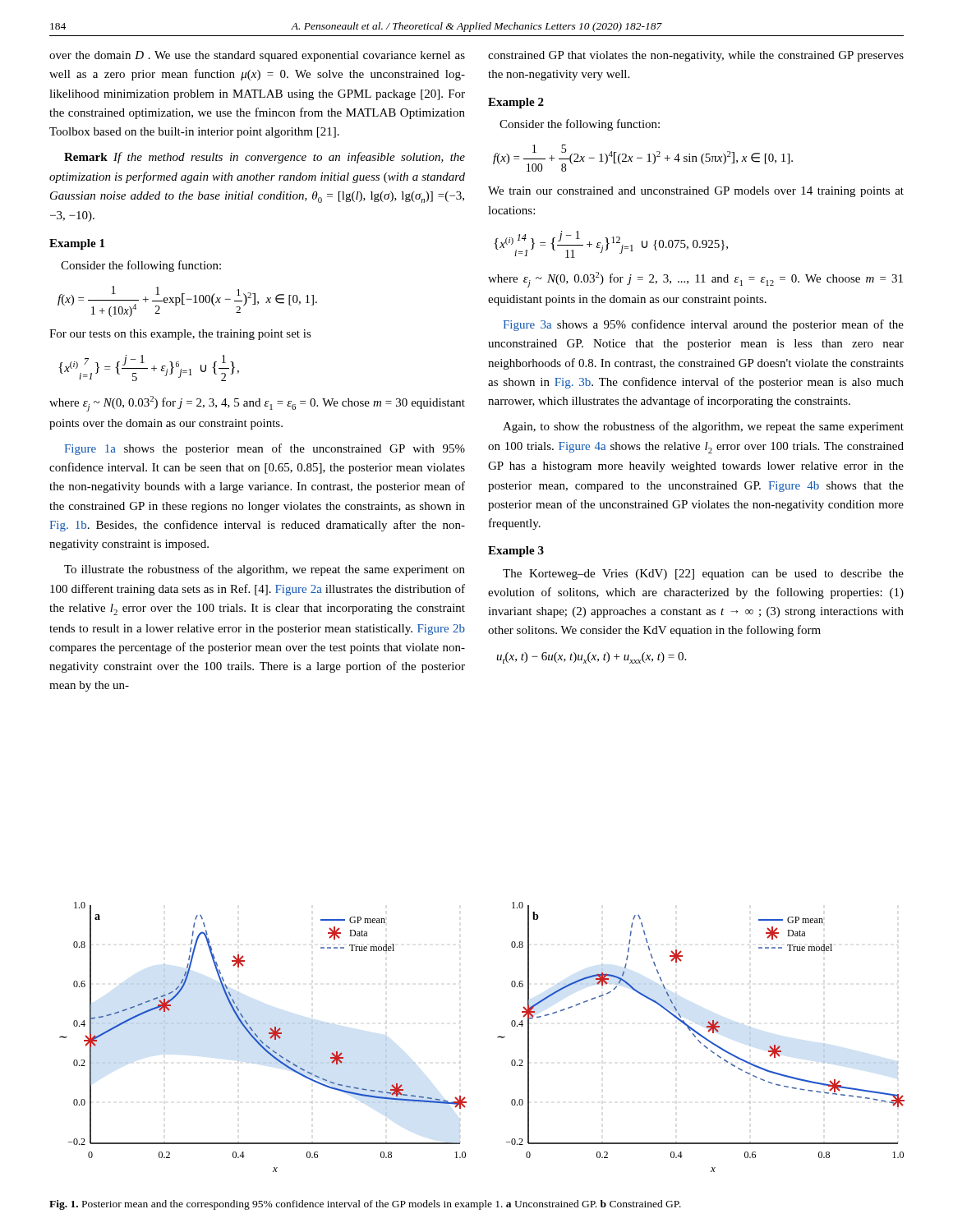This screenshot has width=953, height=1232.
Task: Click on the formula with the text "f(x) = 11 + (10x)4"
Action: click(188, 301)
